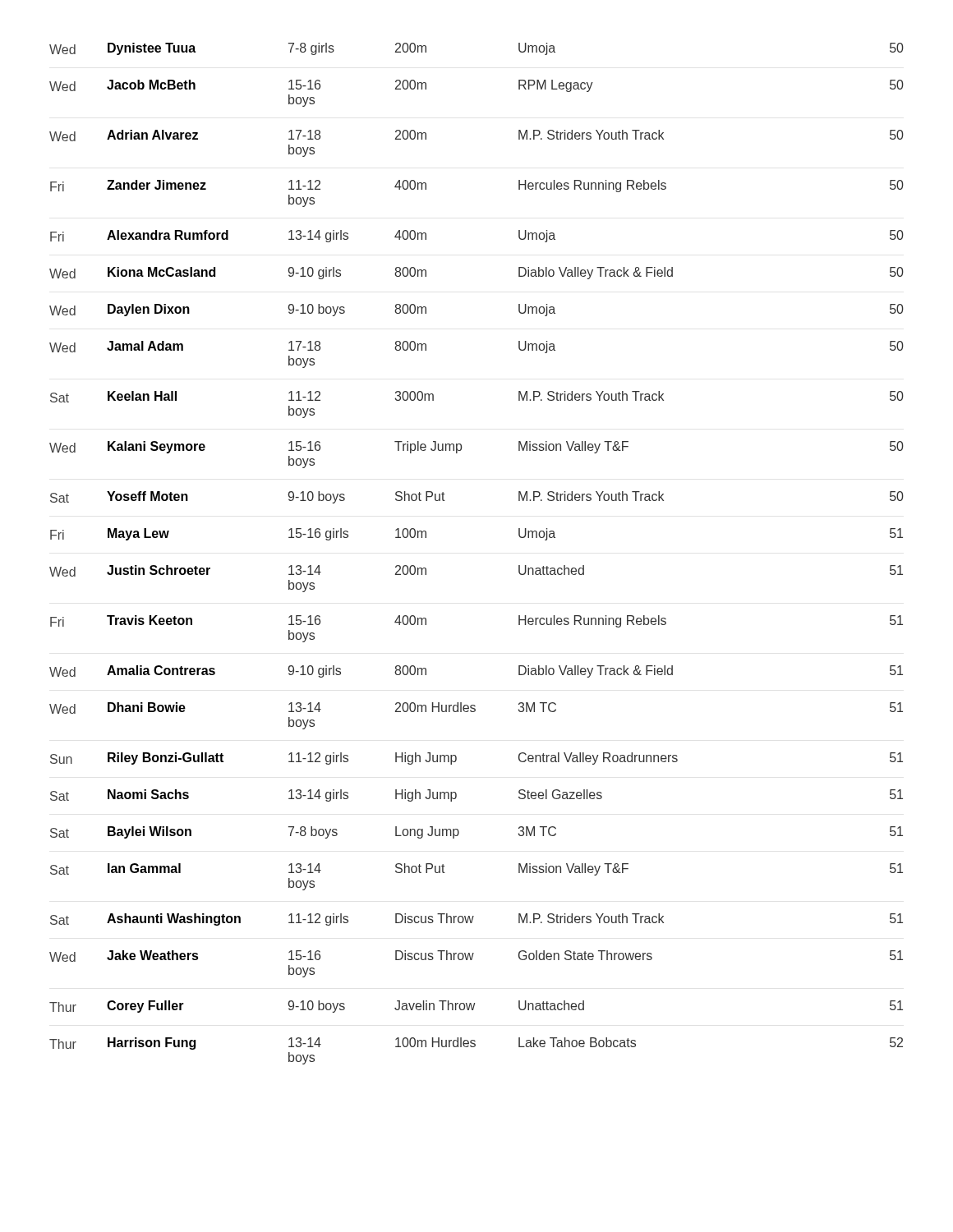Point to the passage starting "Wed Adrian Alvarez 17-18boys 200m"

[60, 135]
